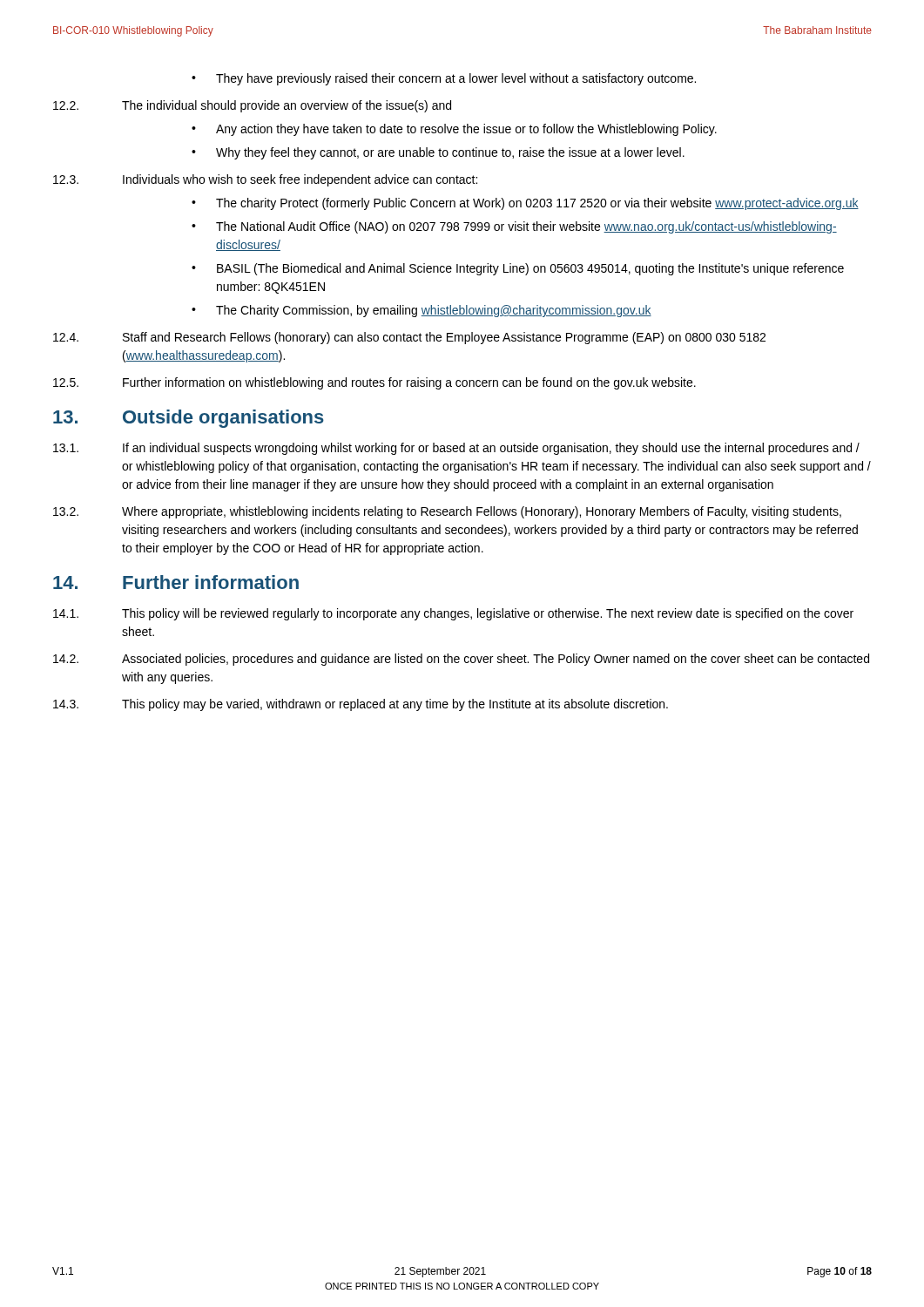This screenshot has height=1307, width=924.
Task: Click on the text block that says "1. This policy will"
Action: pos(462,623)
